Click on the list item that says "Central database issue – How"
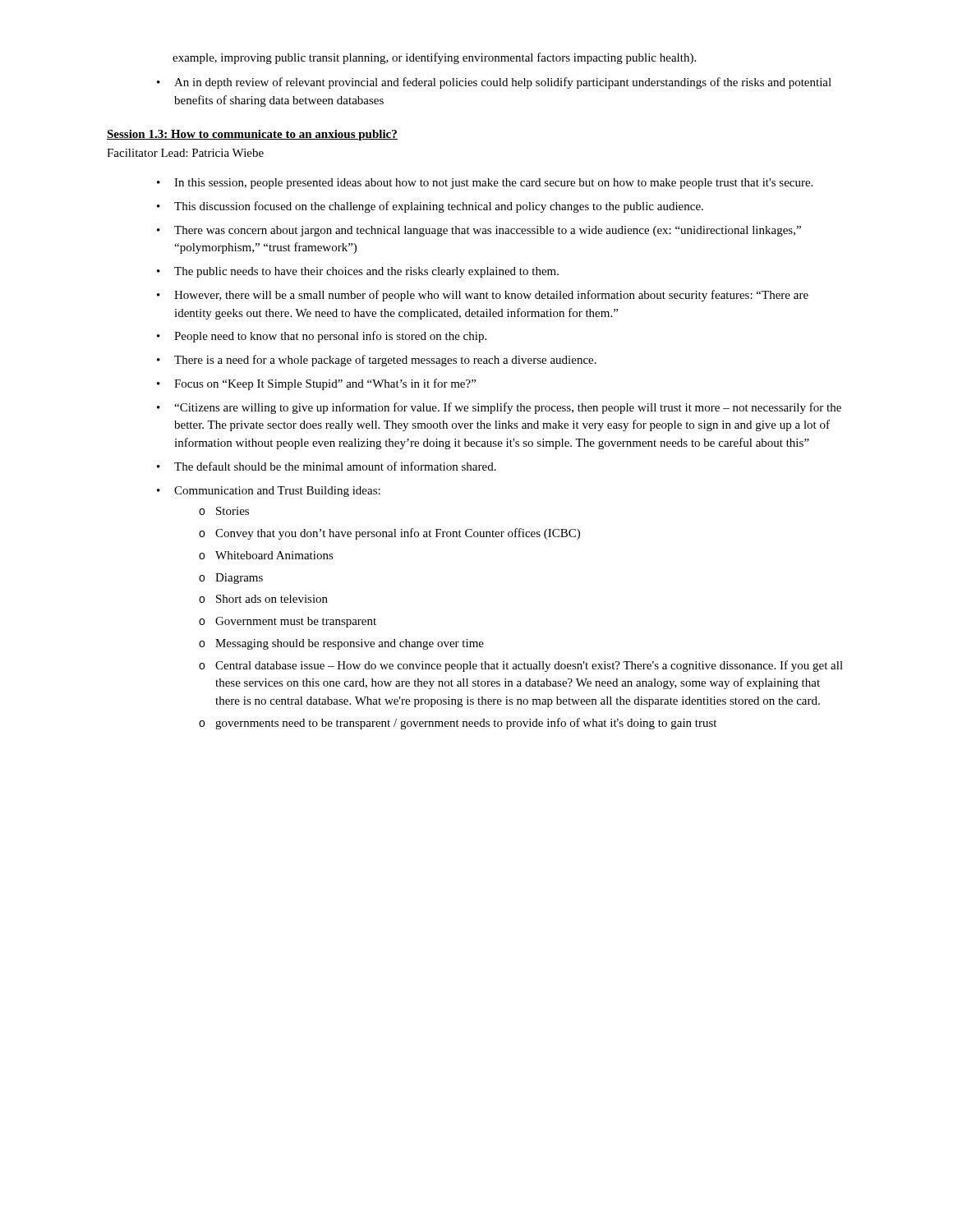The image size is (953, 1232). (529, 683)
